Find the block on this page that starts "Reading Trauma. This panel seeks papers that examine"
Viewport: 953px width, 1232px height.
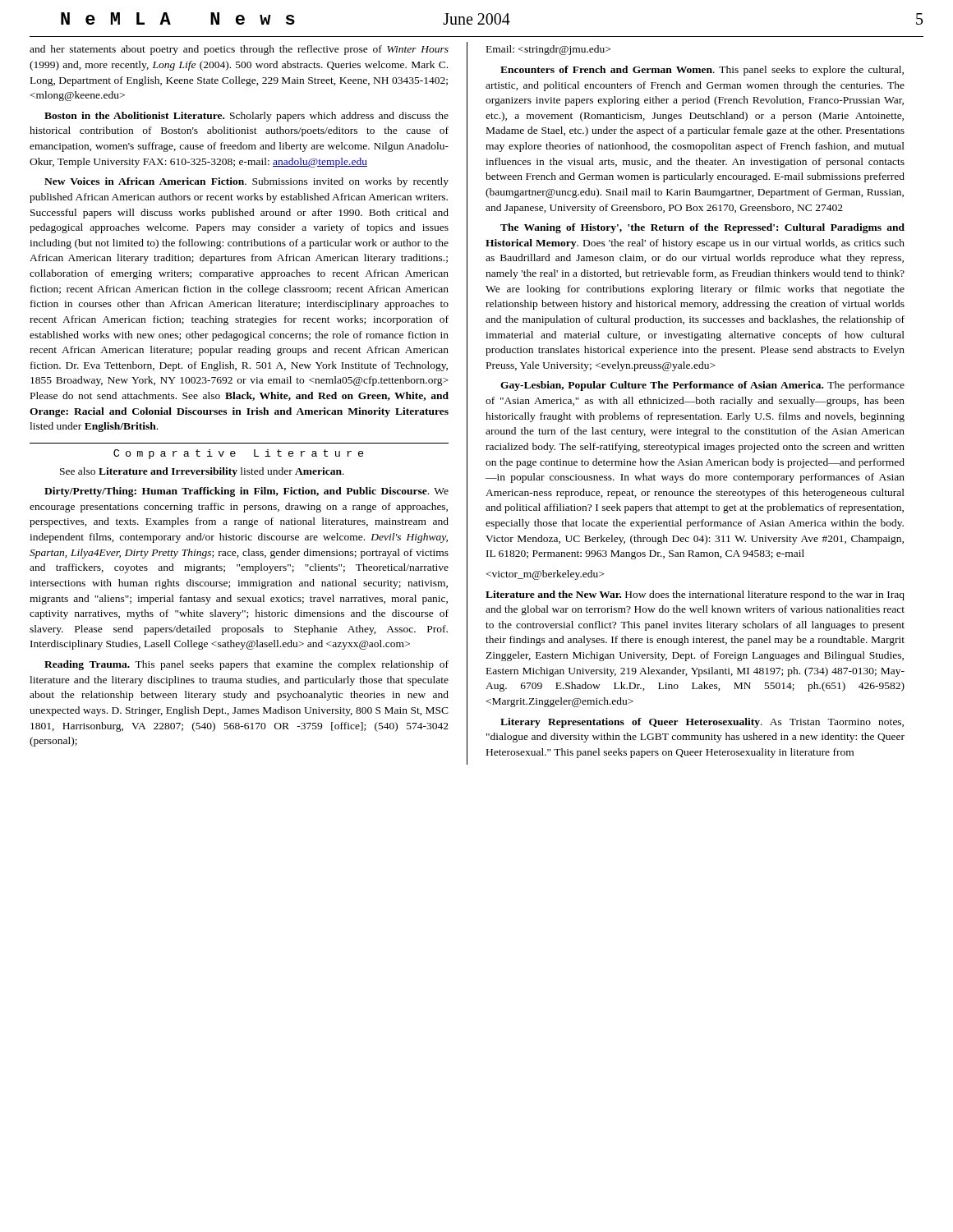239,703
